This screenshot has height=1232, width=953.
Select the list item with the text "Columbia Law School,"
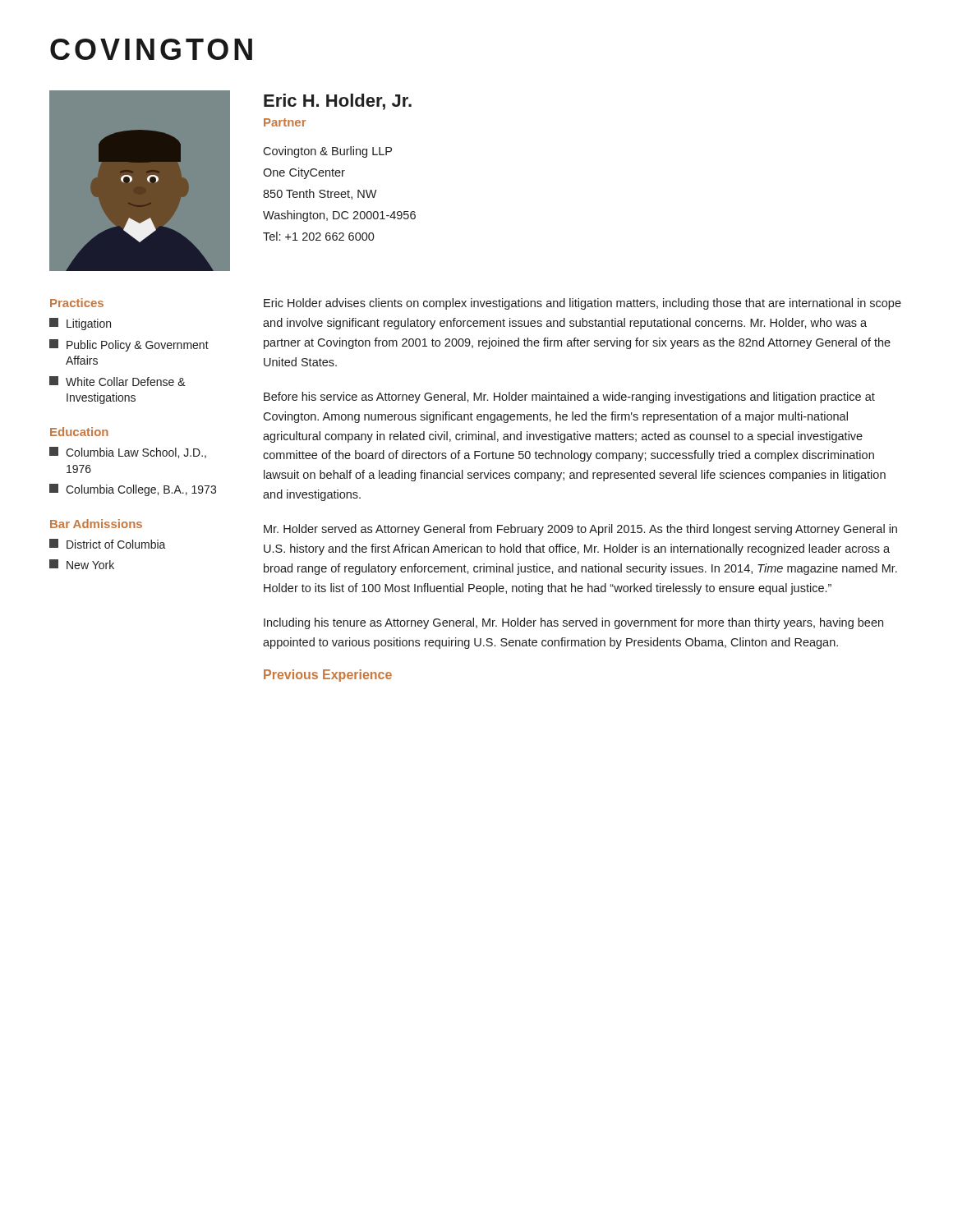coord(136,461)
